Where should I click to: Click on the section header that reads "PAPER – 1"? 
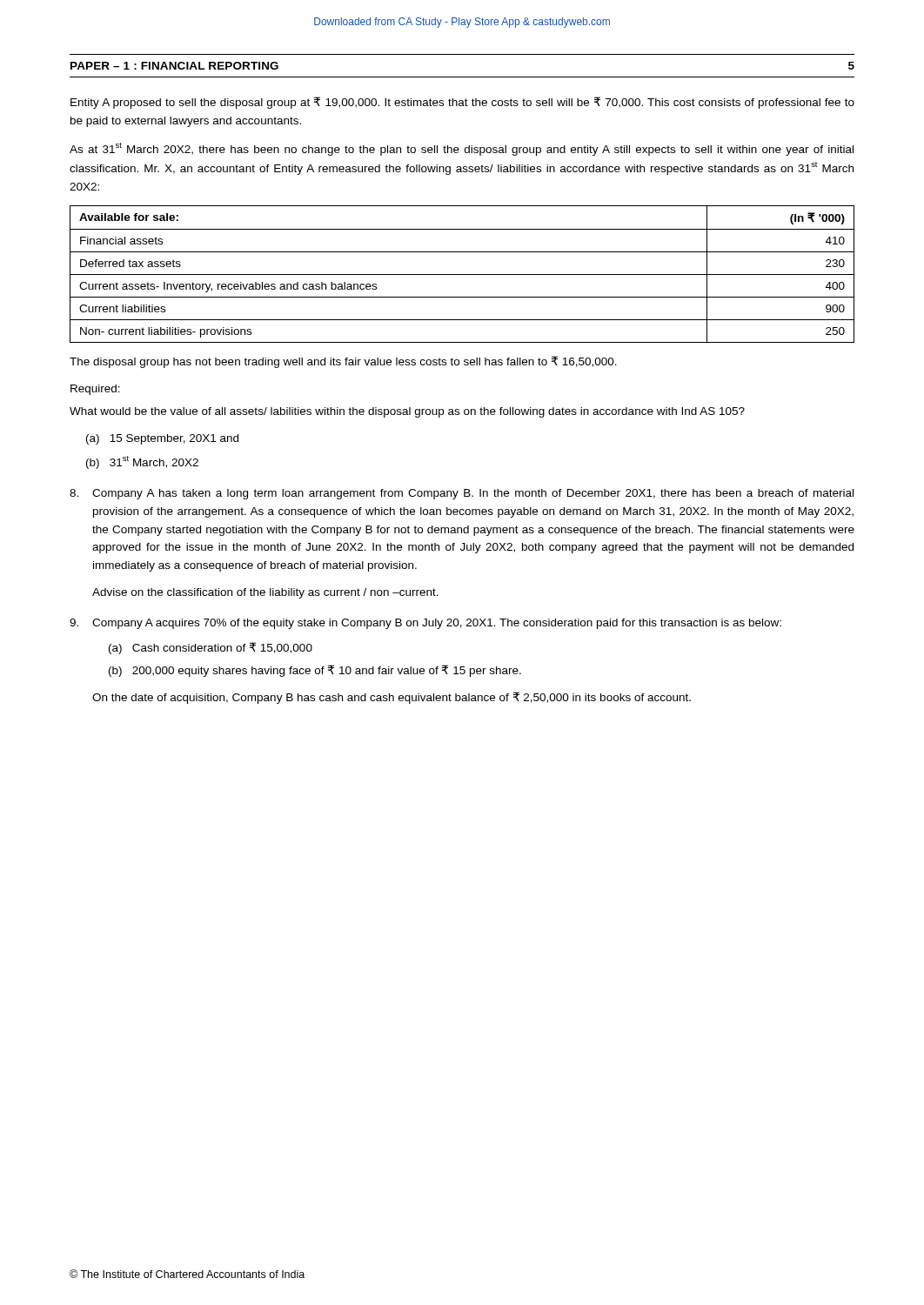click(x=462, y=66)
